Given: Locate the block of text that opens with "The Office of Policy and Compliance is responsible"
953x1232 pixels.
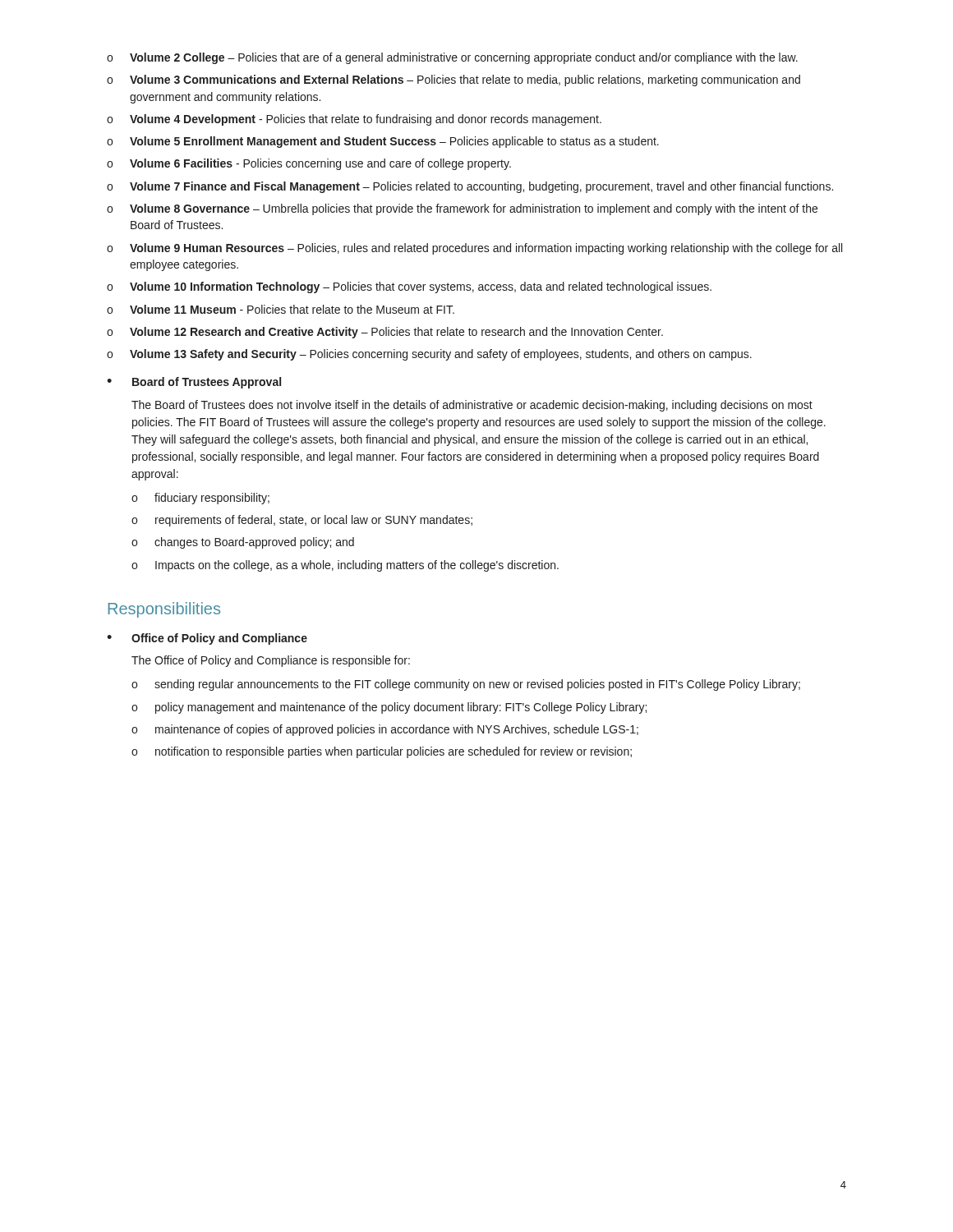Looking at the screenshot, I should (x=271, y=661).
